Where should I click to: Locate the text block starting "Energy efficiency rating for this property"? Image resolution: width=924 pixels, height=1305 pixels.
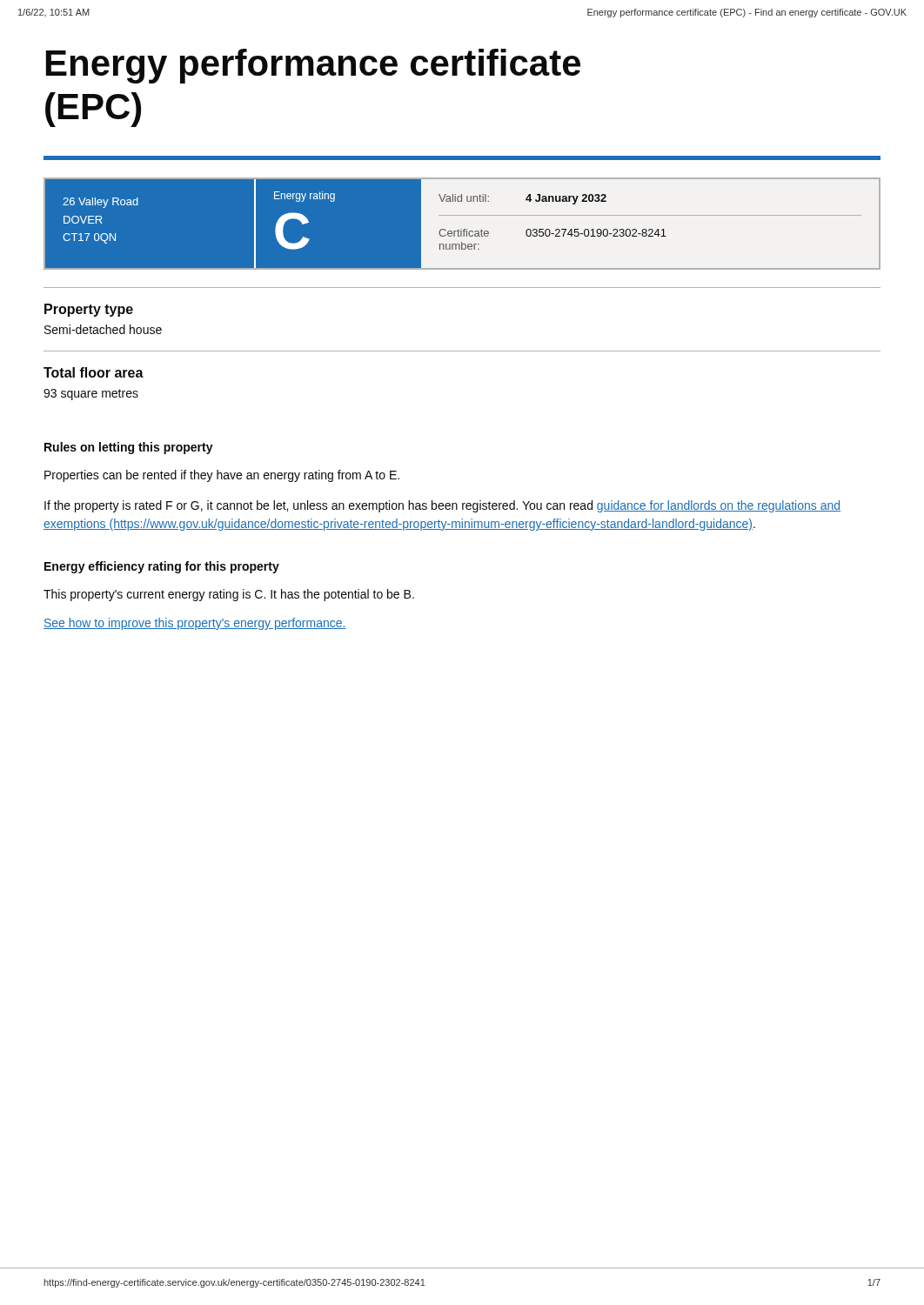point(161,566)
